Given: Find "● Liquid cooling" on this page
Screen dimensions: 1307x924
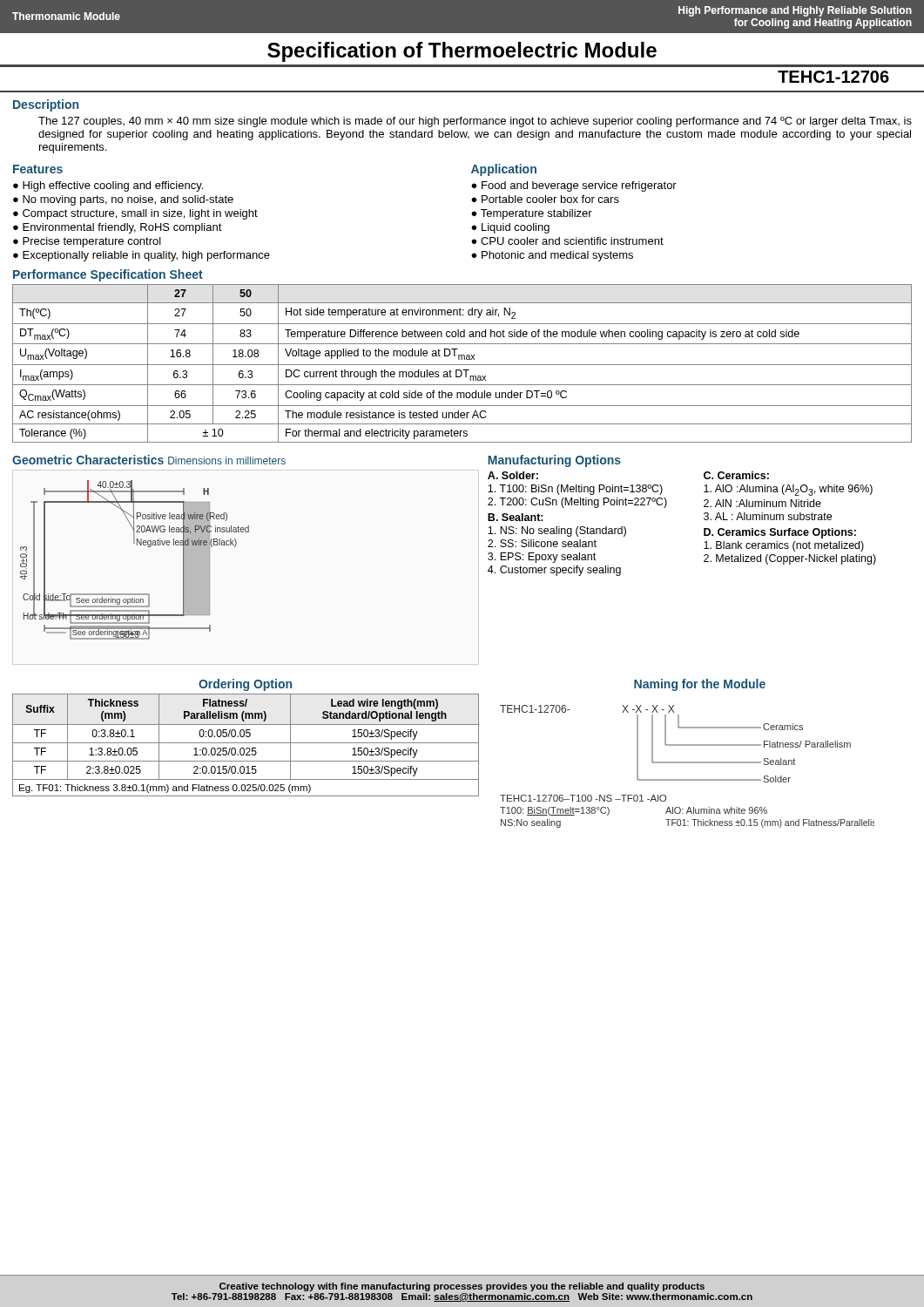Looking at the screenshot, I should coord(510,227).
